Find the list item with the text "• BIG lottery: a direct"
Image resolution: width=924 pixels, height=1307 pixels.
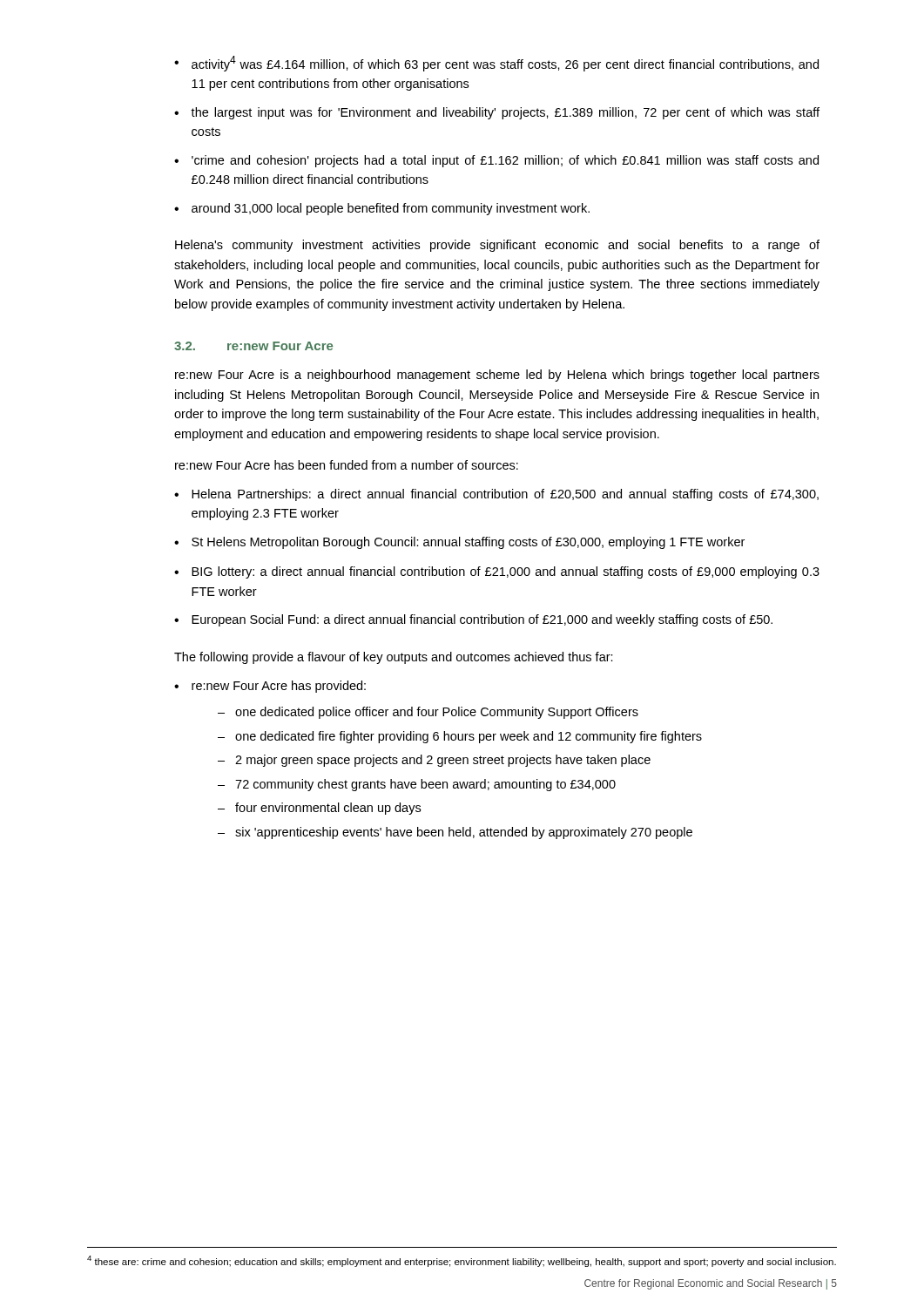[x=497, y=582]
